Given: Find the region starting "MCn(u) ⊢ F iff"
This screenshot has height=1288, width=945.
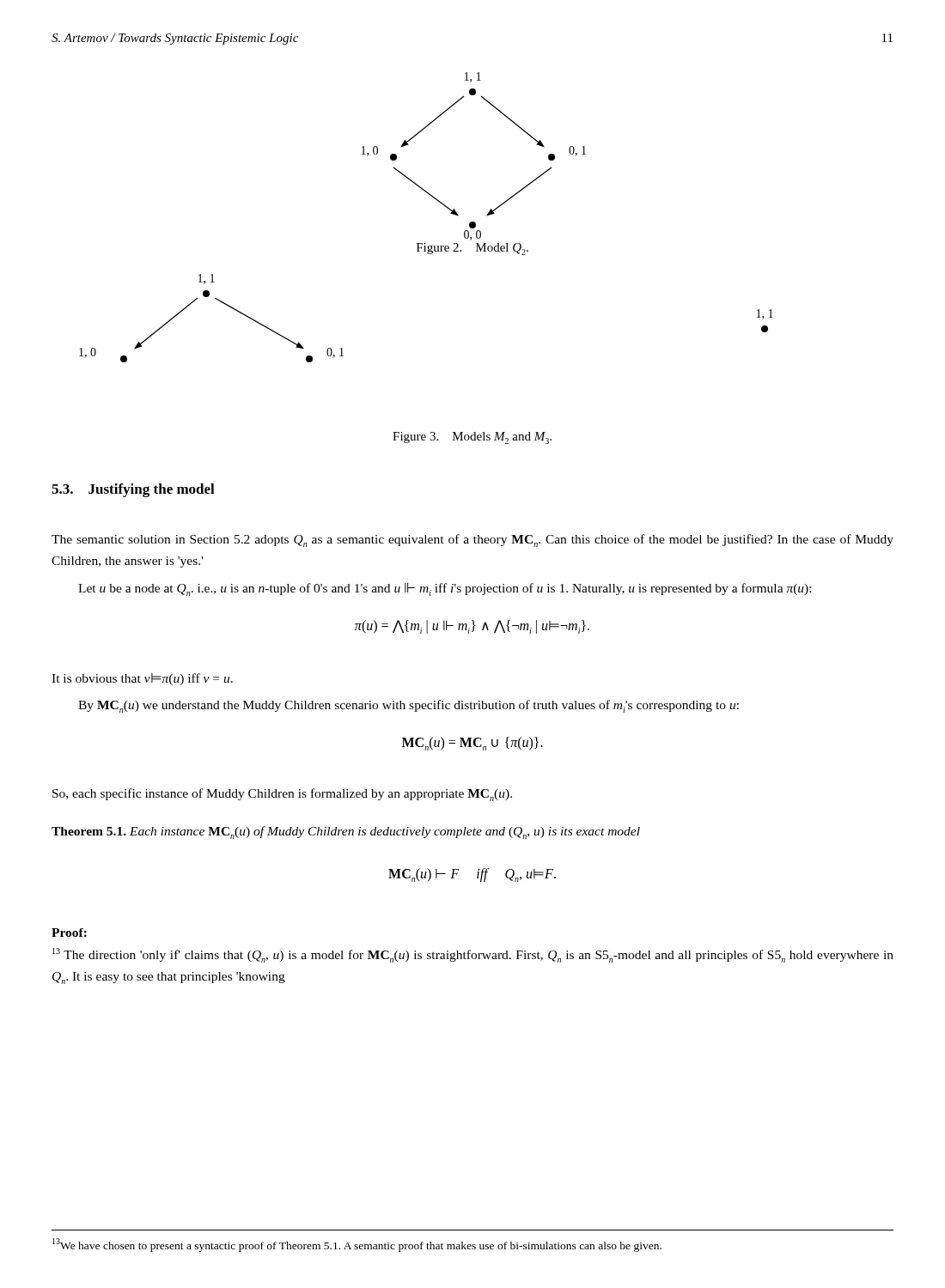Looking at the screenshot, I should pos(472,875).
